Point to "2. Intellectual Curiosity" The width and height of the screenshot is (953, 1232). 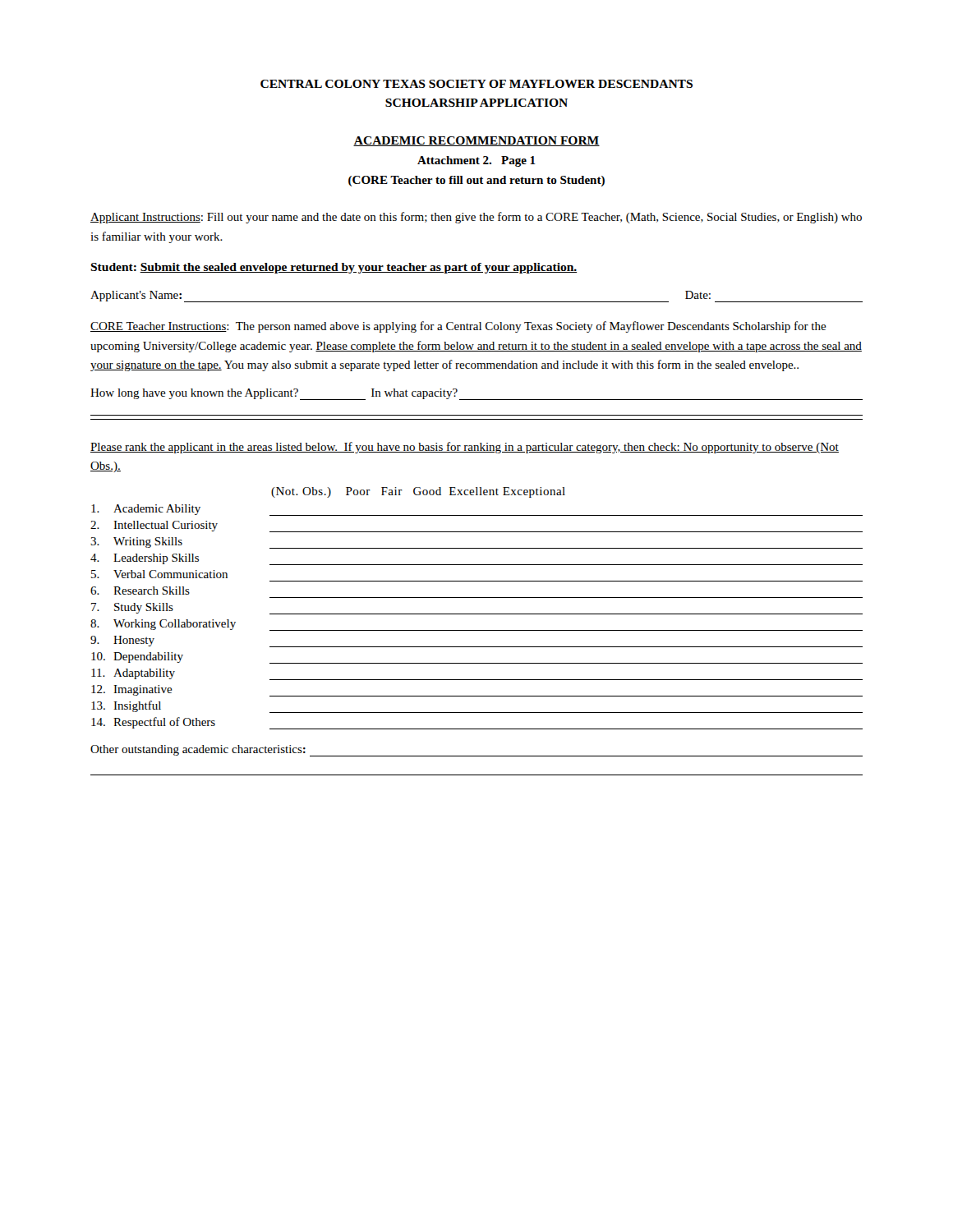(x=476, y=525)
